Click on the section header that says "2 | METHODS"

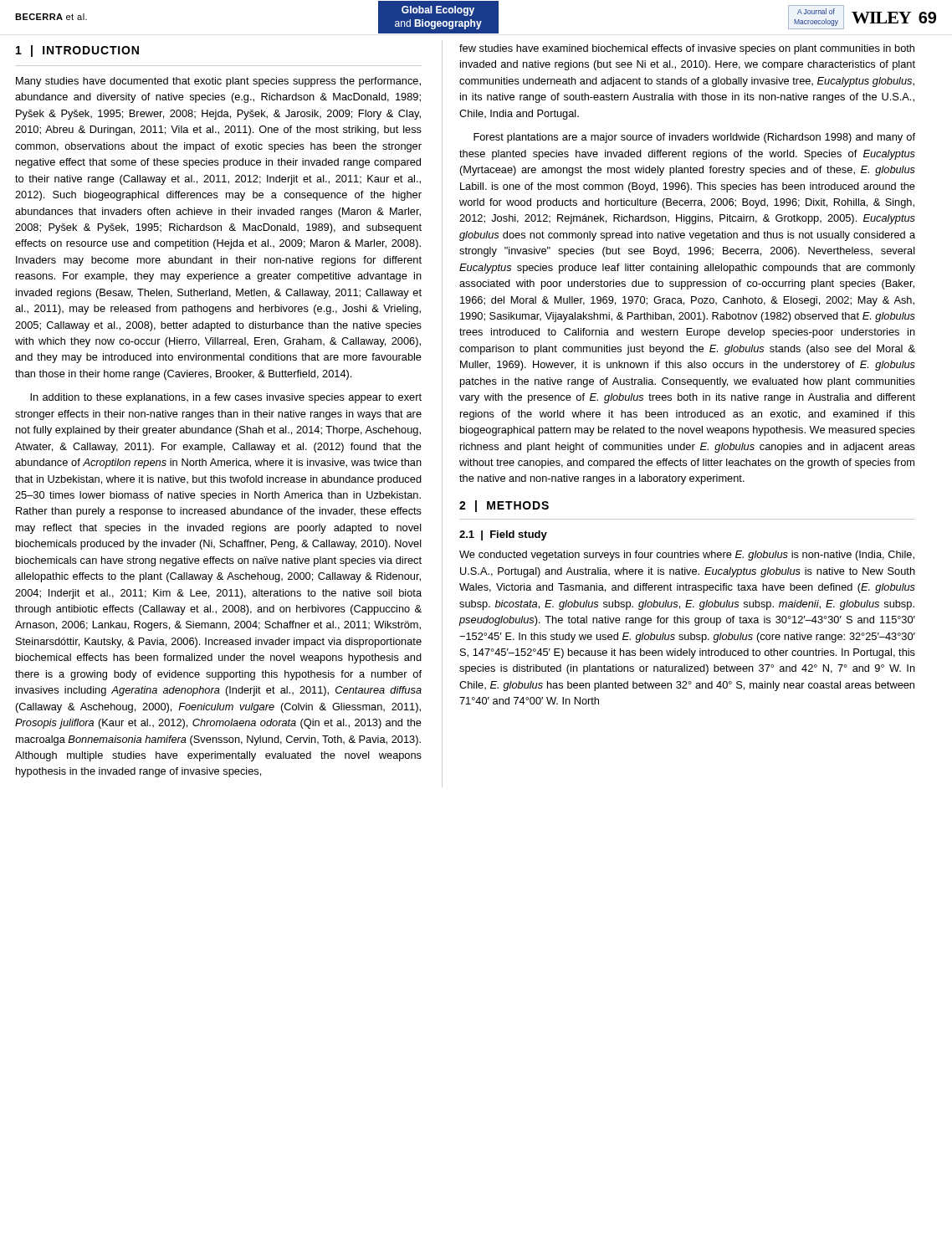505,505
